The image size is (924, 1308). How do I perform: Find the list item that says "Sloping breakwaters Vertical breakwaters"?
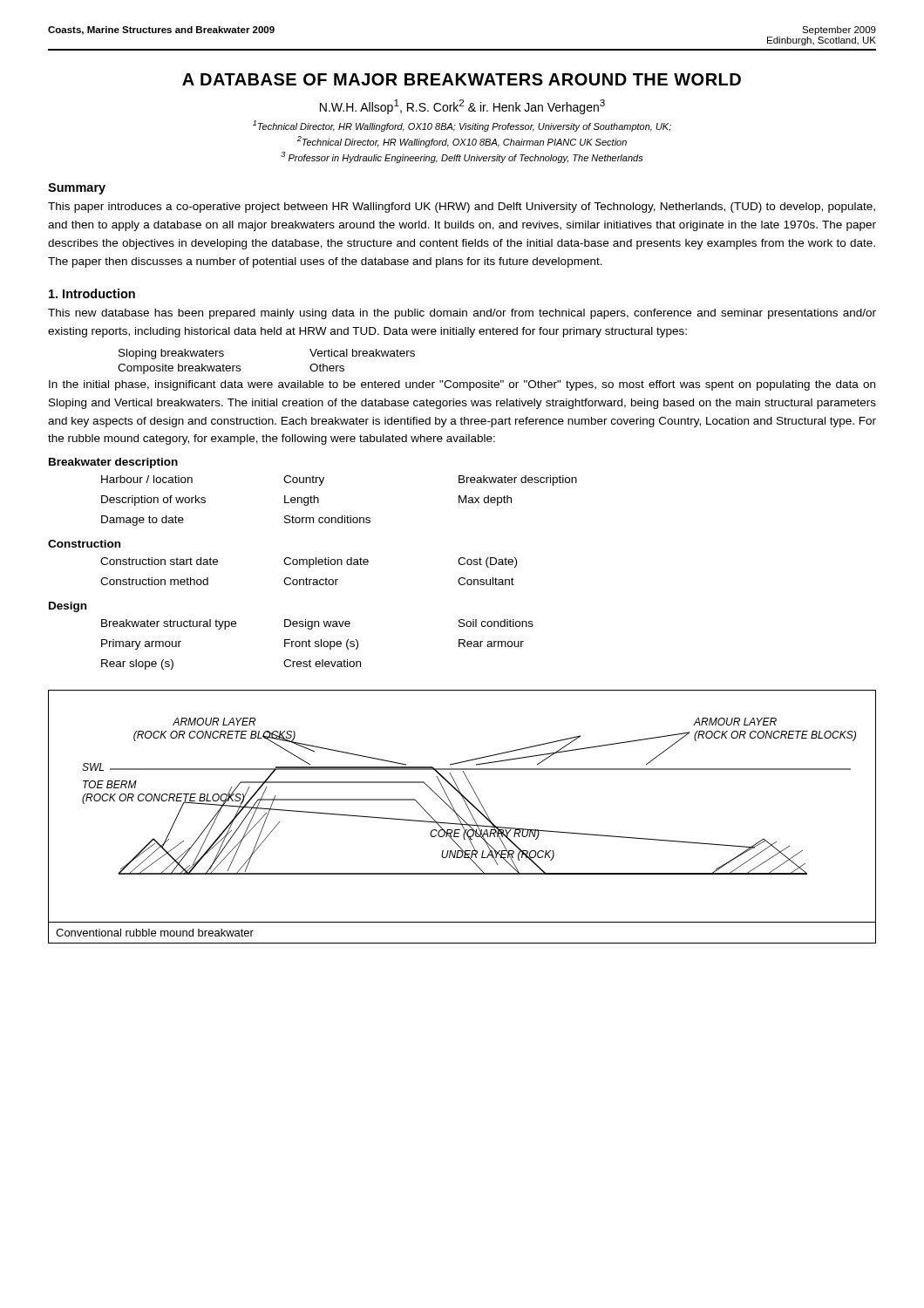click(309, 352)
